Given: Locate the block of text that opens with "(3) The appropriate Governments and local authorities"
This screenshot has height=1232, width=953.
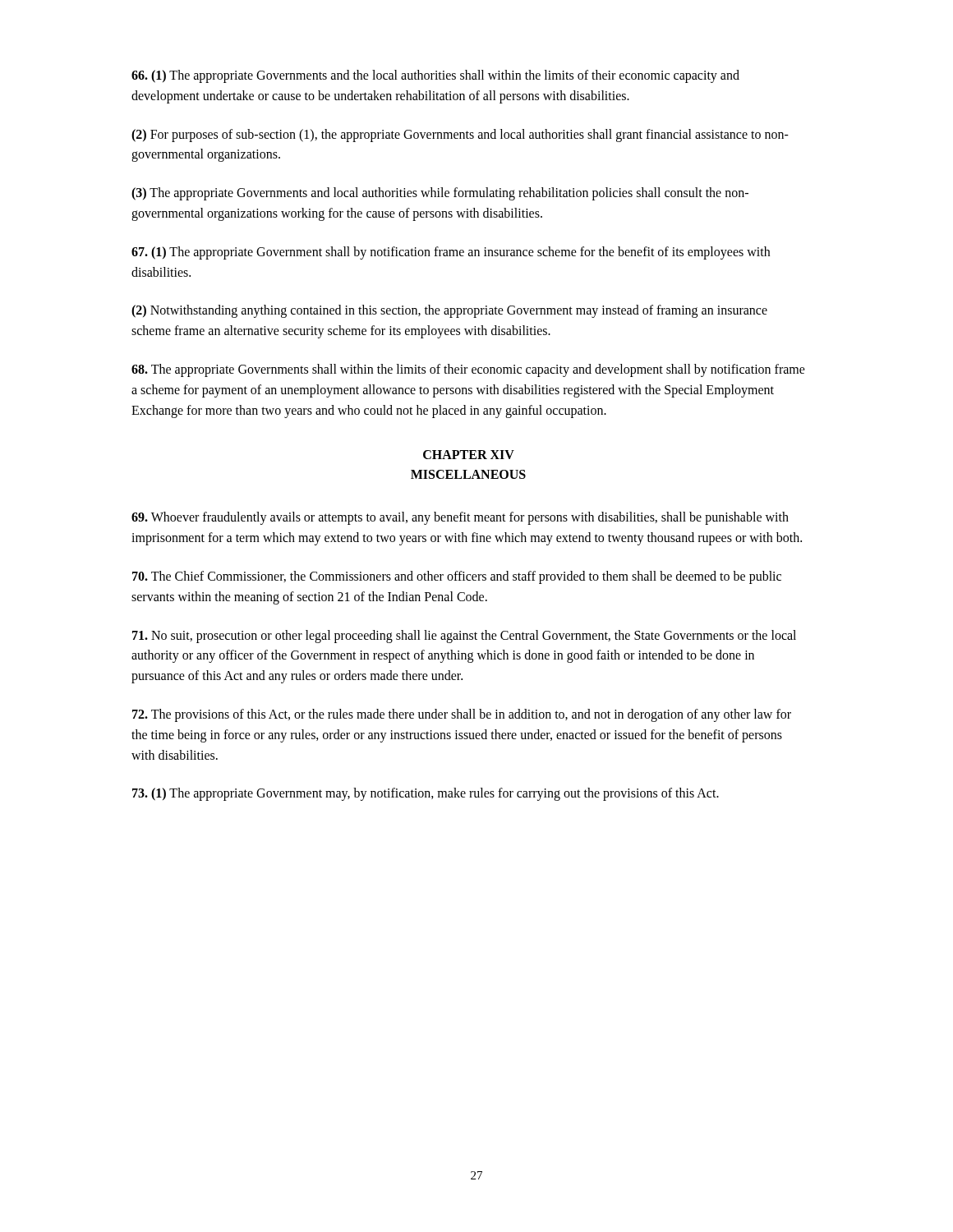Looking at the screenshot, I should (440, 203).
